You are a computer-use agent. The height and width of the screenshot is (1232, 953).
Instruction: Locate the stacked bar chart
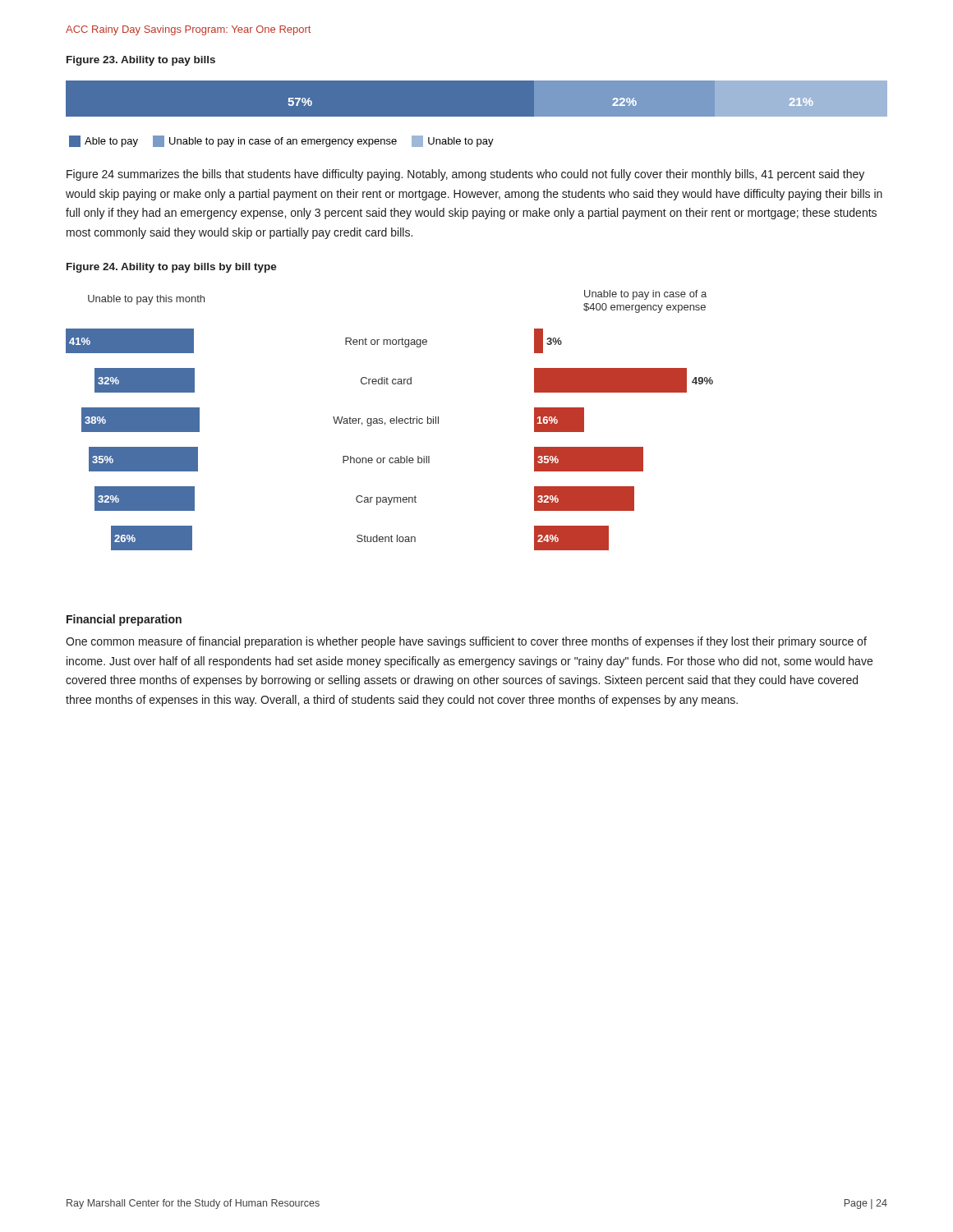click(476, 112)
